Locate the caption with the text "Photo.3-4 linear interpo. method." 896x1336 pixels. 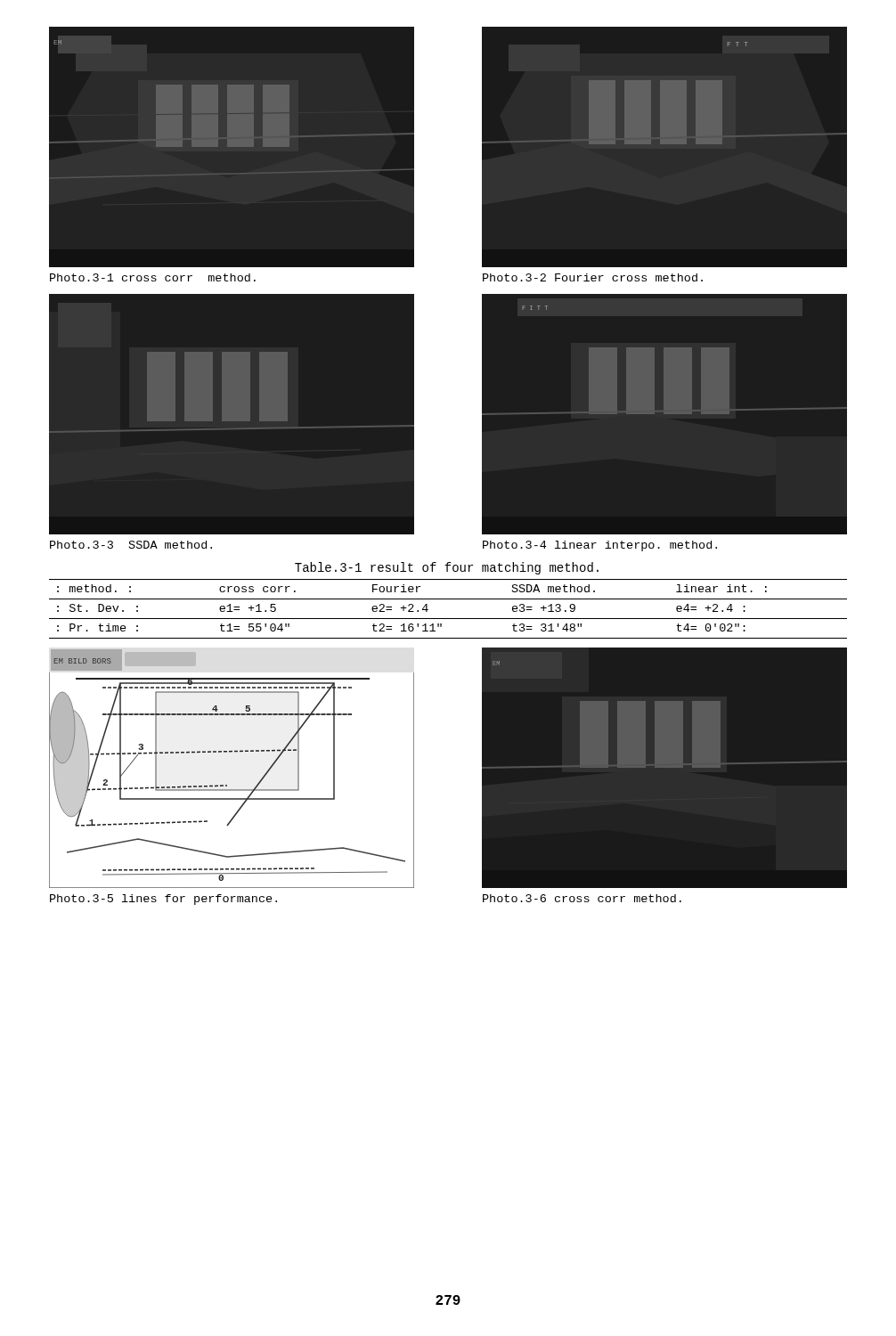[601, 545]
